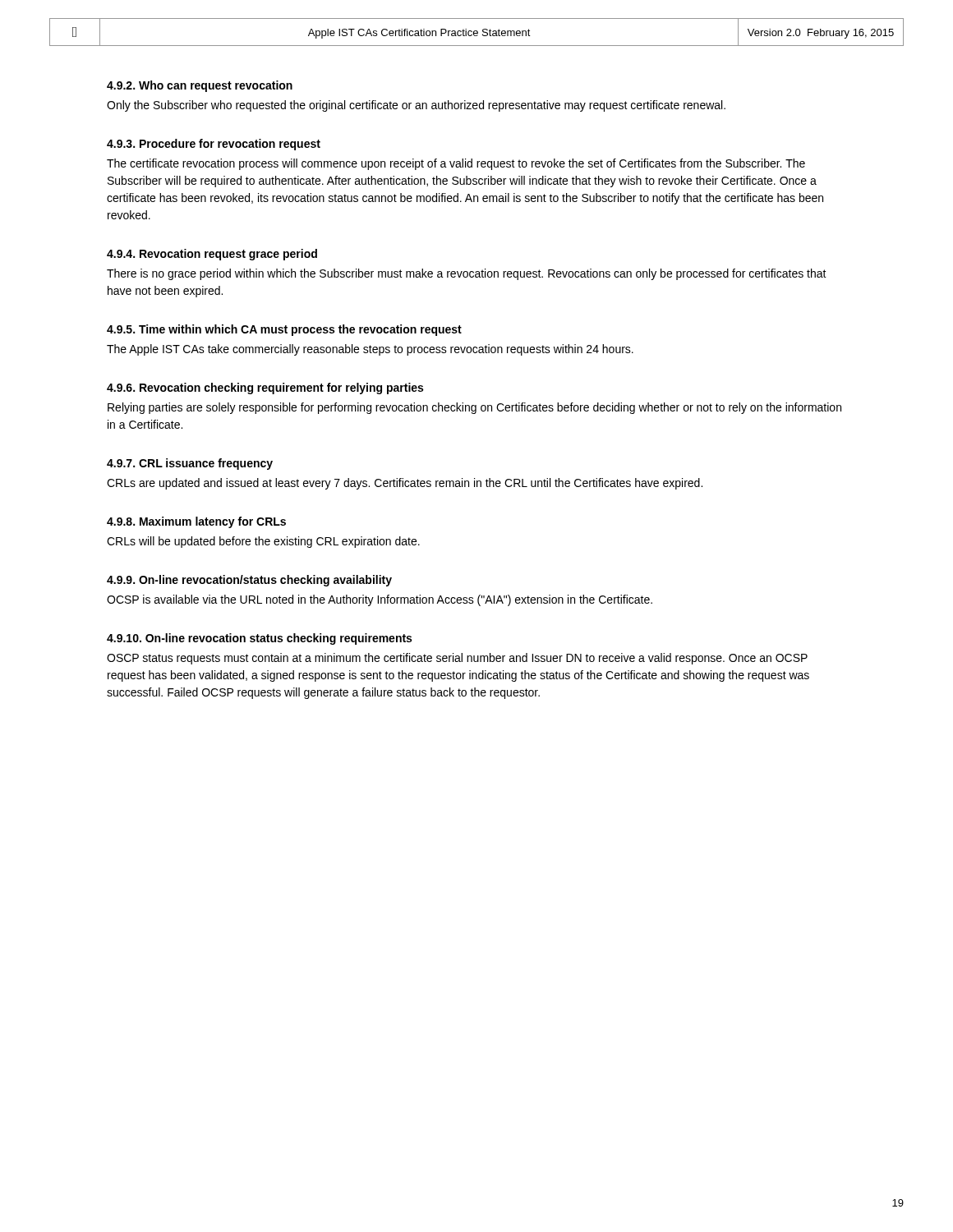Select the section header with the text "4.9.7. CRL issuance frequency"
This screenshot has width=953, height=1232.
tap(190, 463)
